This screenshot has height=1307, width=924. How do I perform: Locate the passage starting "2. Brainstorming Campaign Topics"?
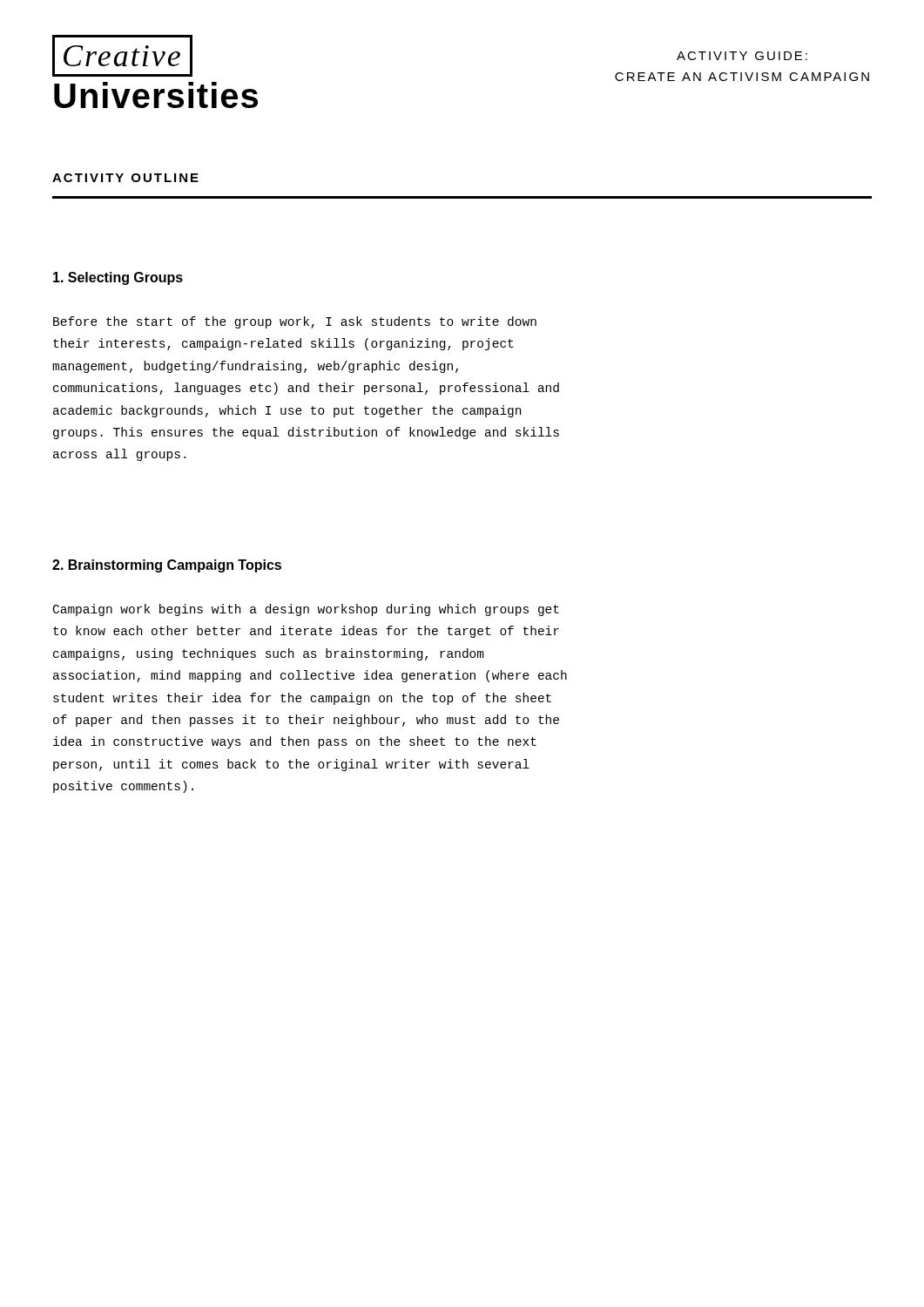pyautogui.click(x=167, y=565)
